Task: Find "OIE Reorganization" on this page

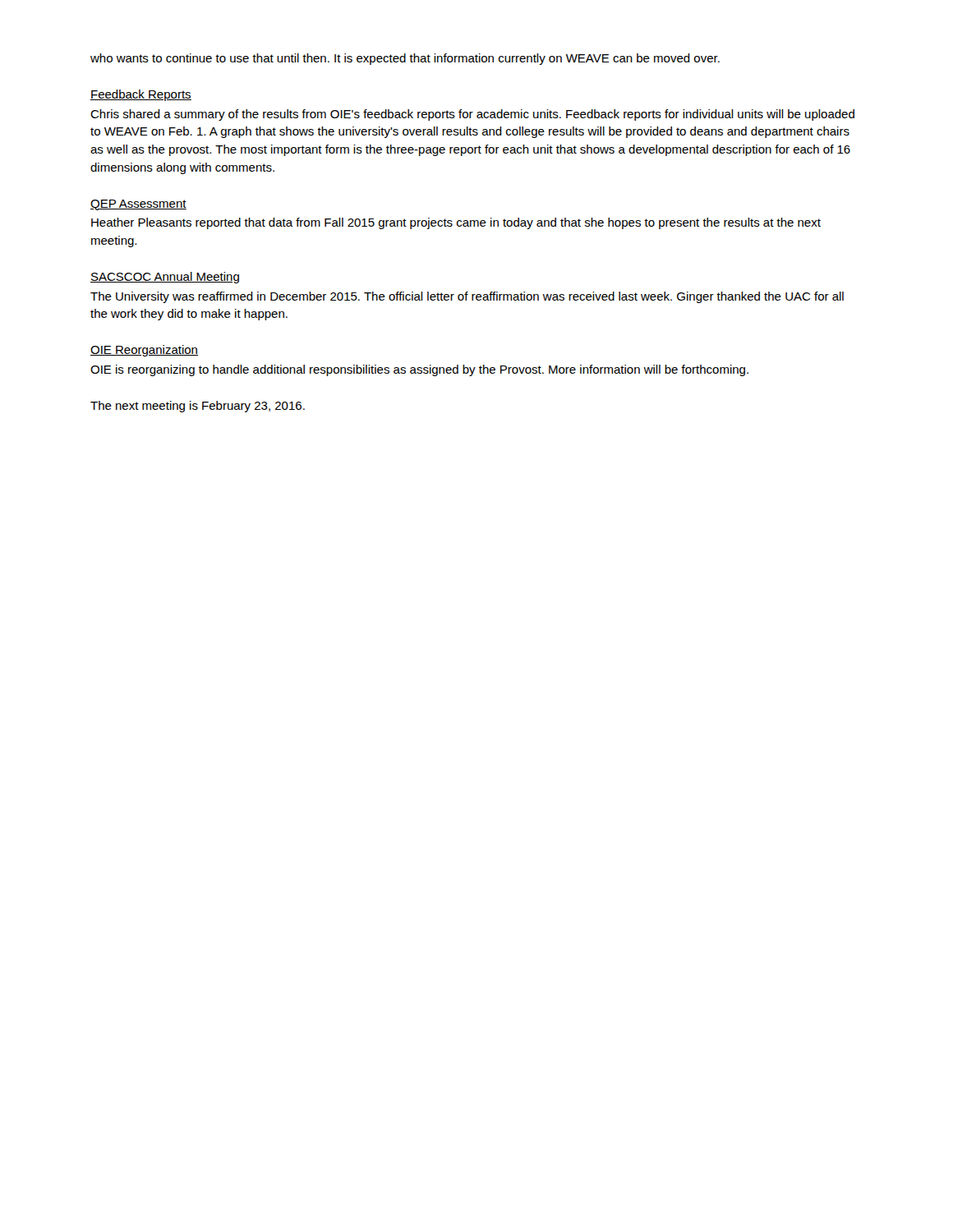Action: pyautogui.click(x=144, y=349)
